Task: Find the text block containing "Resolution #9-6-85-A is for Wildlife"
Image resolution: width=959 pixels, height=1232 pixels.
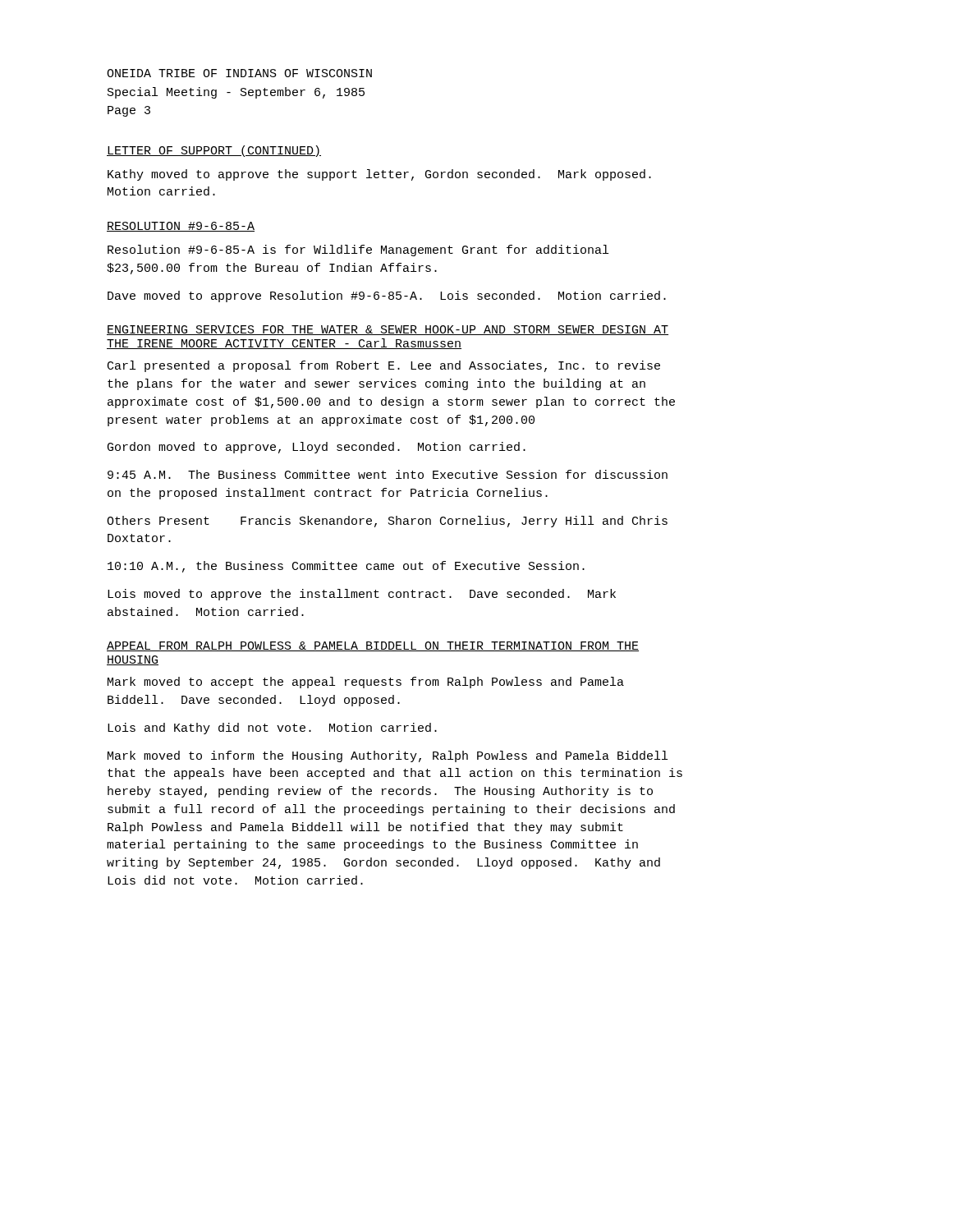Action: pyautogui.click(x=358, y=260)
